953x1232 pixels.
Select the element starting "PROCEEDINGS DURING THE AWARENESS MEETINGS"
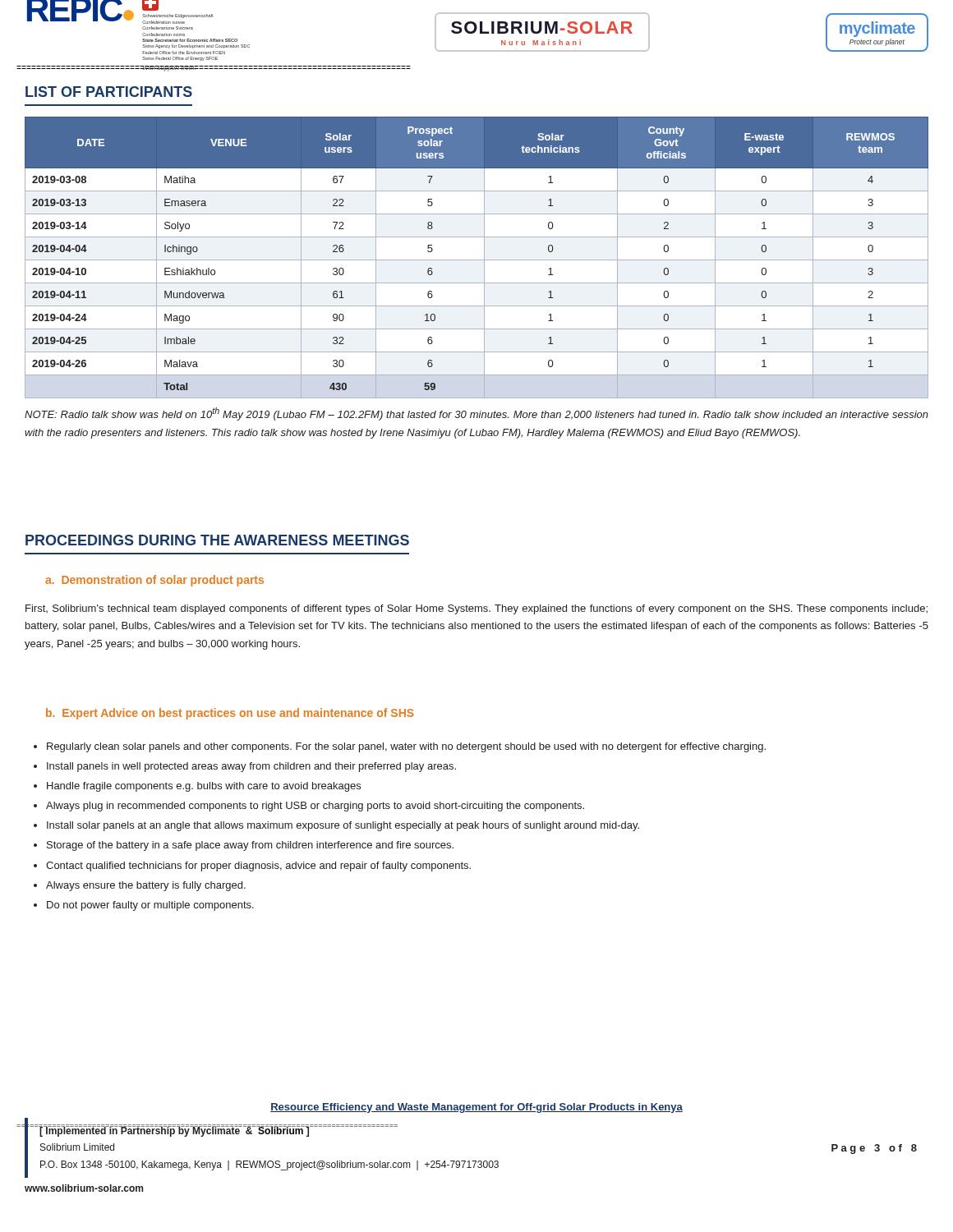(x=217, y=543)
